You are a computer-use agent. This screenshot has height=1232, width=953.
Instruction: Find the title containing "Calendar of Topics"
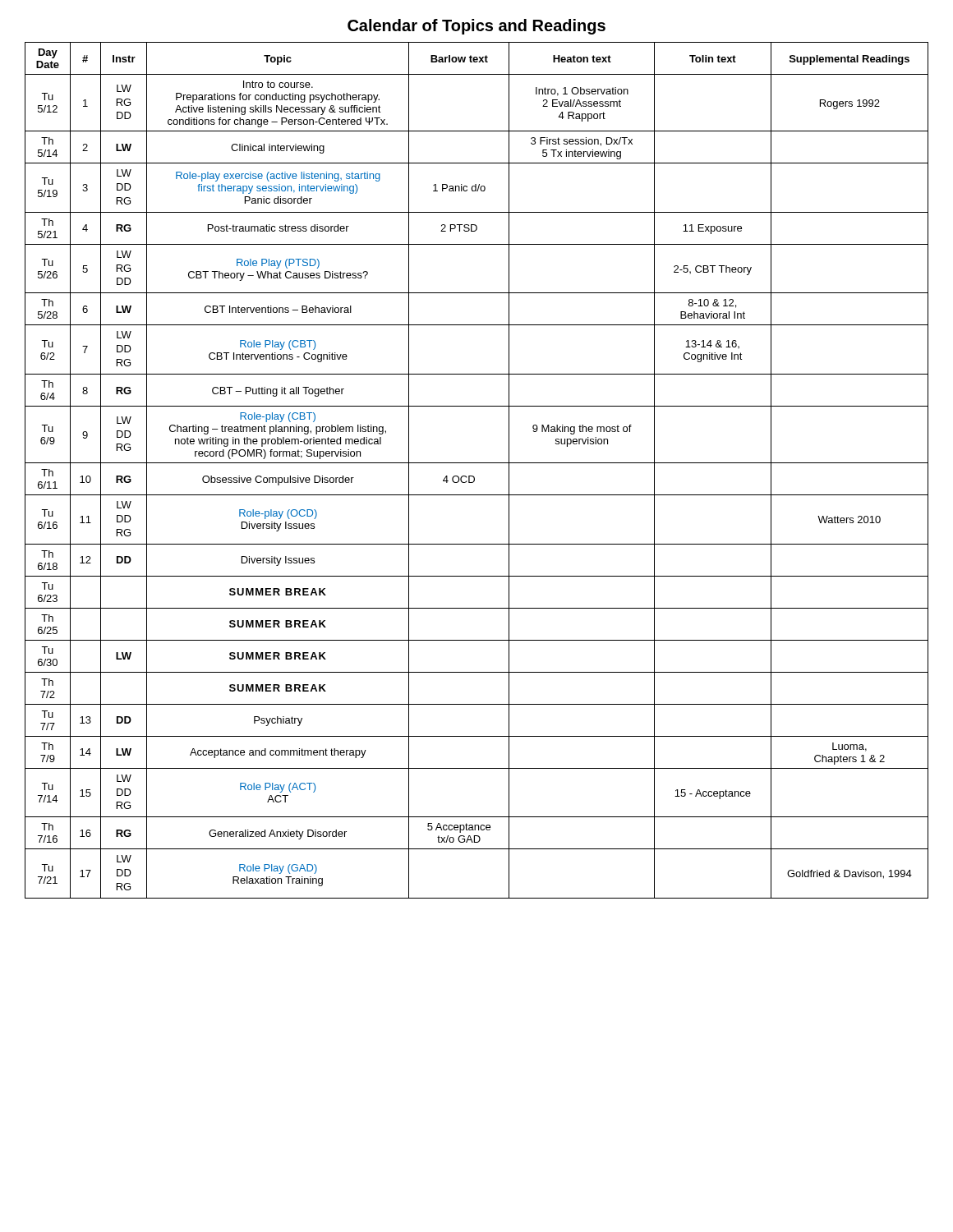point(476,26)
